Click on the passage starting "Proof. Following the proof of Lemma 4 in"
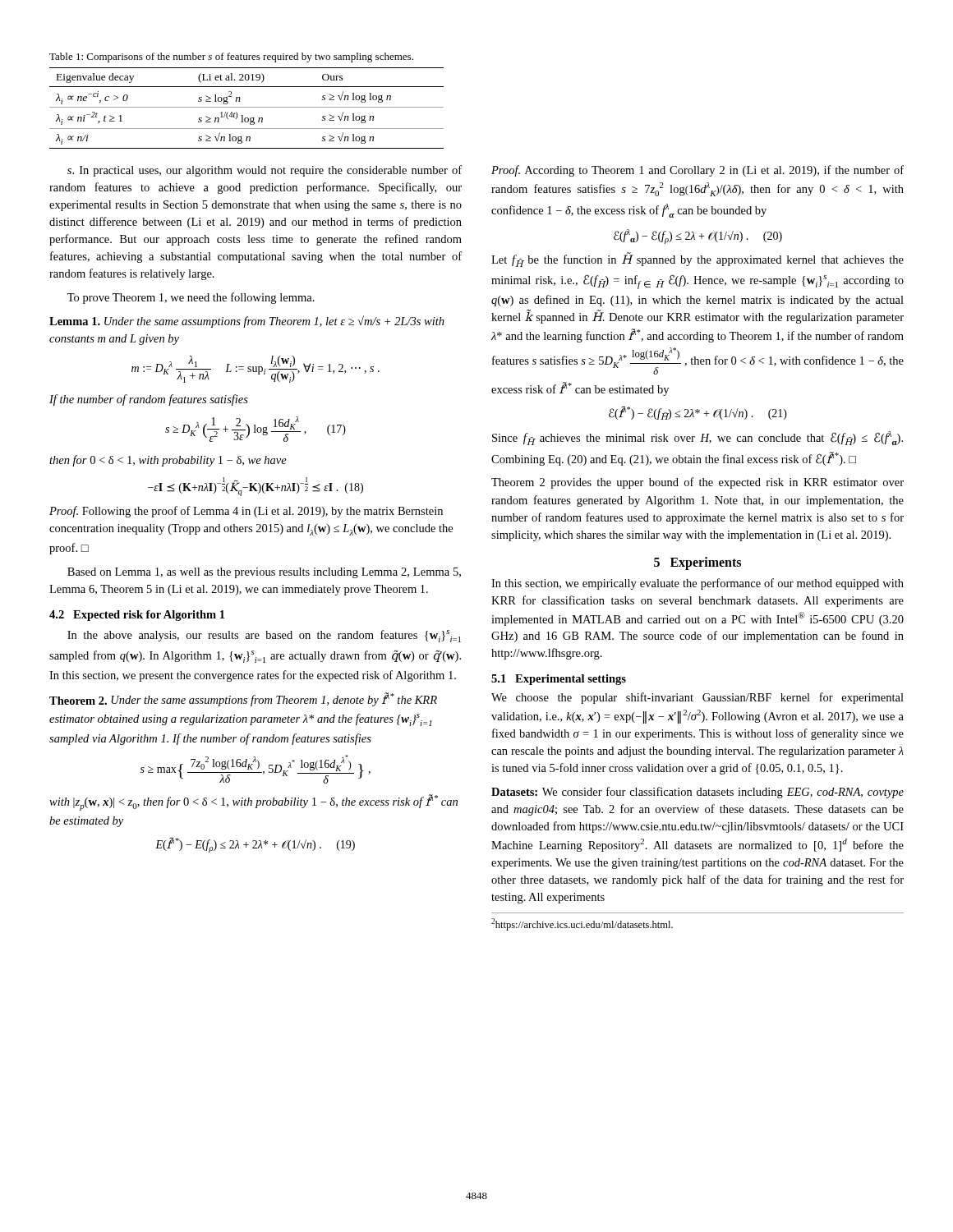This screenshot has width=953, height=1232. [251, 529]
